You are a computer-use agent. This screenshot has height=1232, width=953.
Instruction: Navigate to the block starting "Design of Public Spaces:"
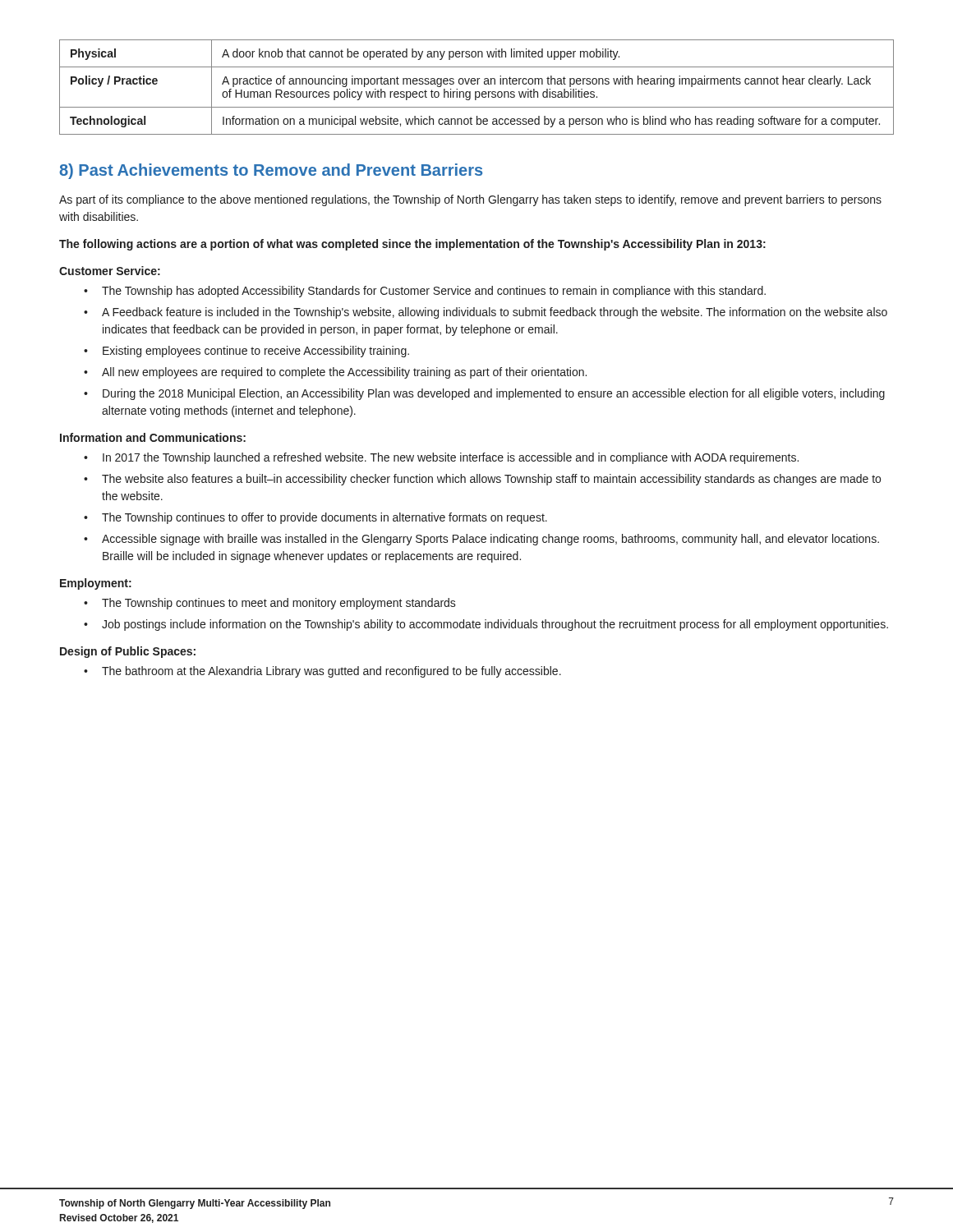(128, 651)
